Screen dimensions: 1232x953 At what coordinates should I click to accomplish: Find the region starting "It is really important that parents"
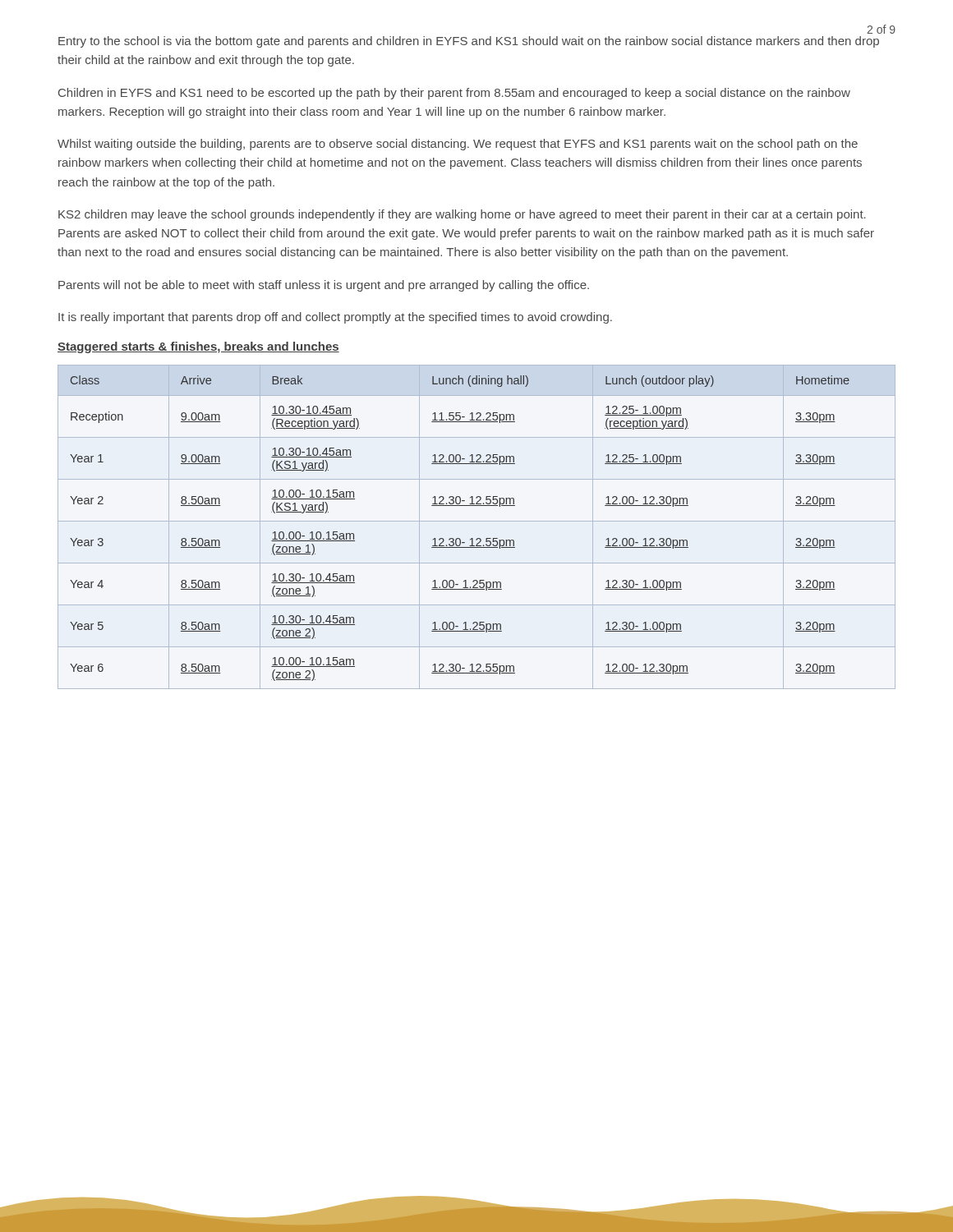[x=335, y=316]
